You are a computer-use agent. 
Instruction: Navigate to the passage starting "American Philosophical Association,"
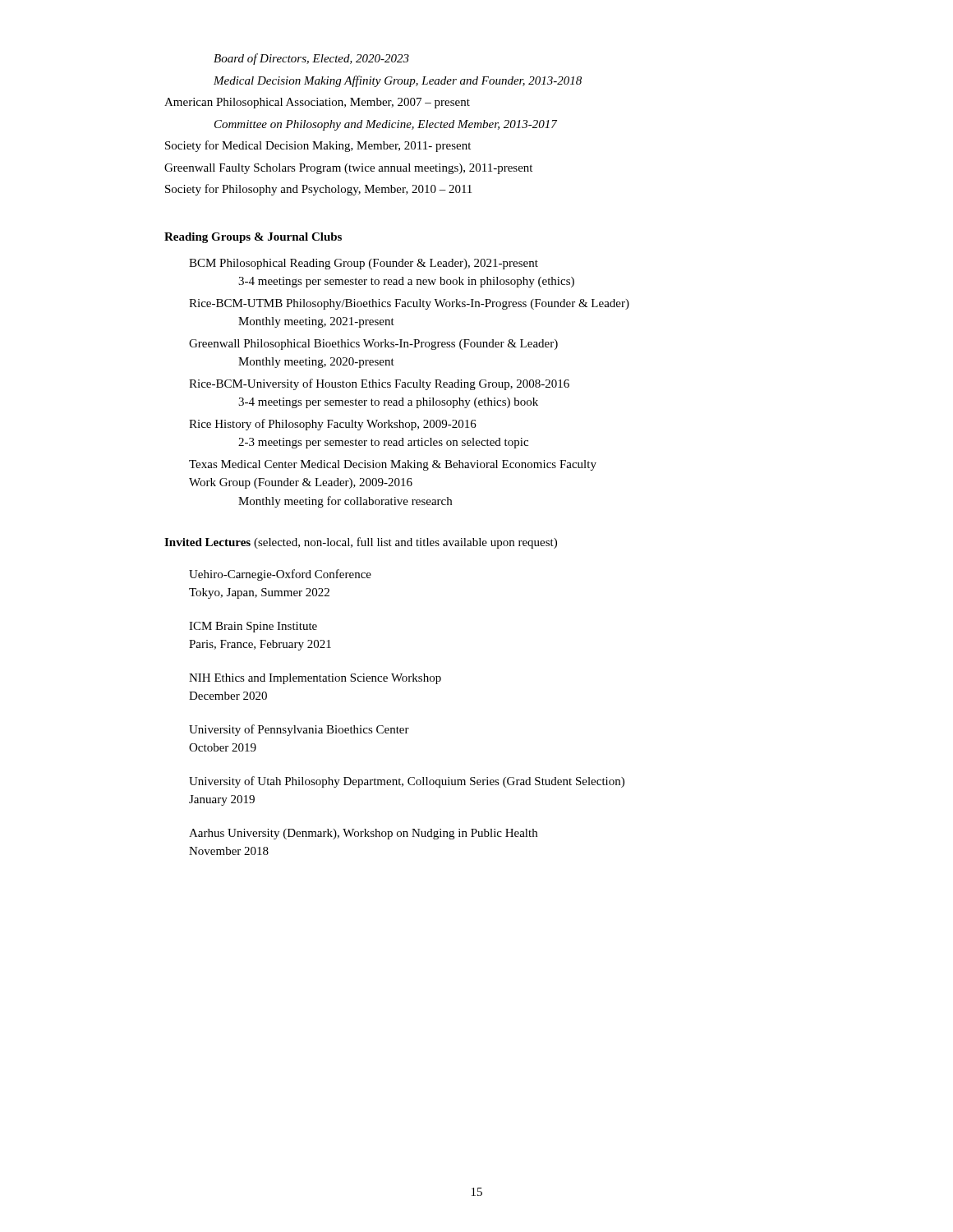[x=317, y=103]
